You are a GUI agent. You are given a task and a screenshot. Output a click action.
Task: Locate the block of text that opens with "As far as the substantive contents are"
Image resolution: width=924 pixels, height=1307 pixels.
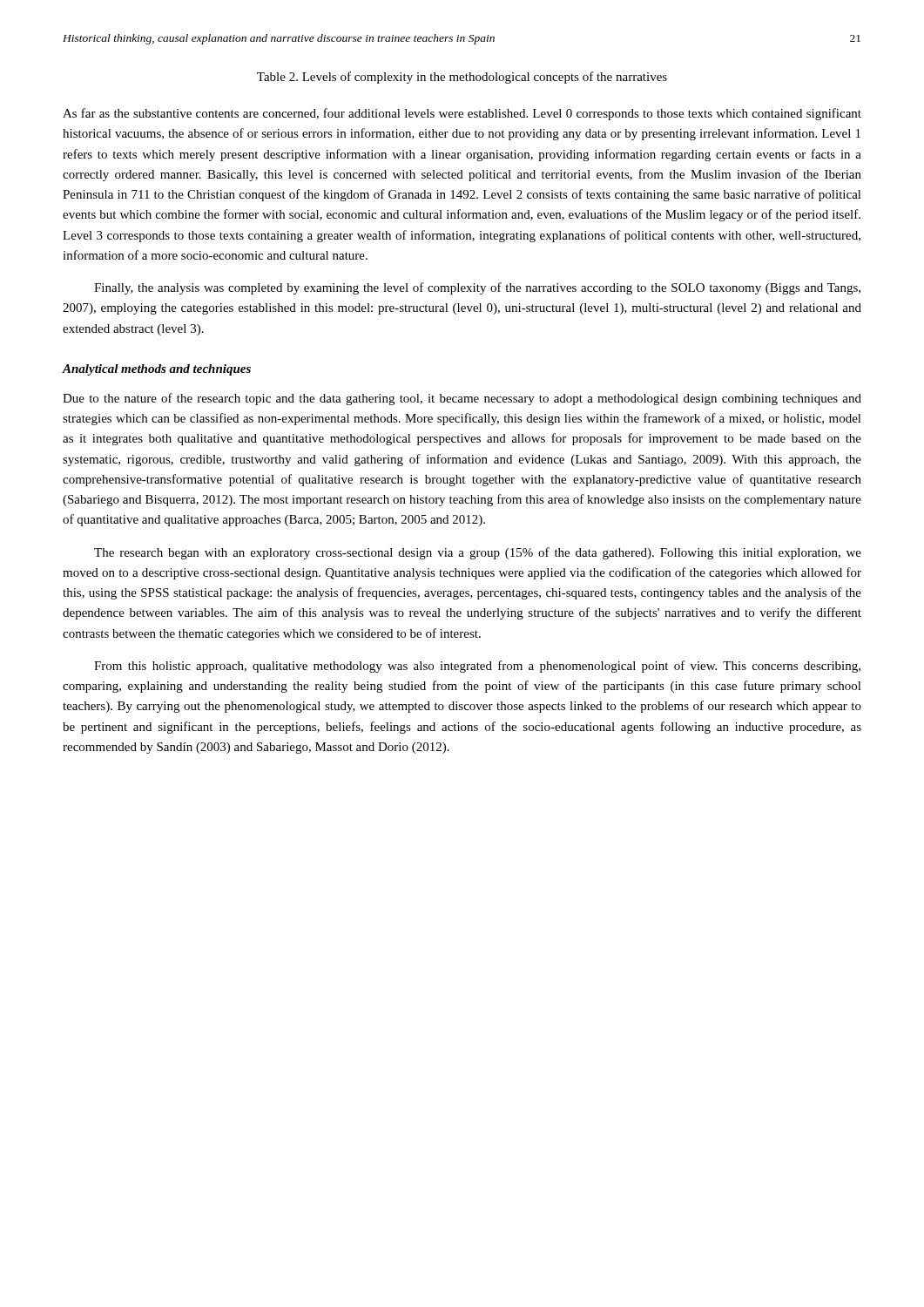pos(462,185)
